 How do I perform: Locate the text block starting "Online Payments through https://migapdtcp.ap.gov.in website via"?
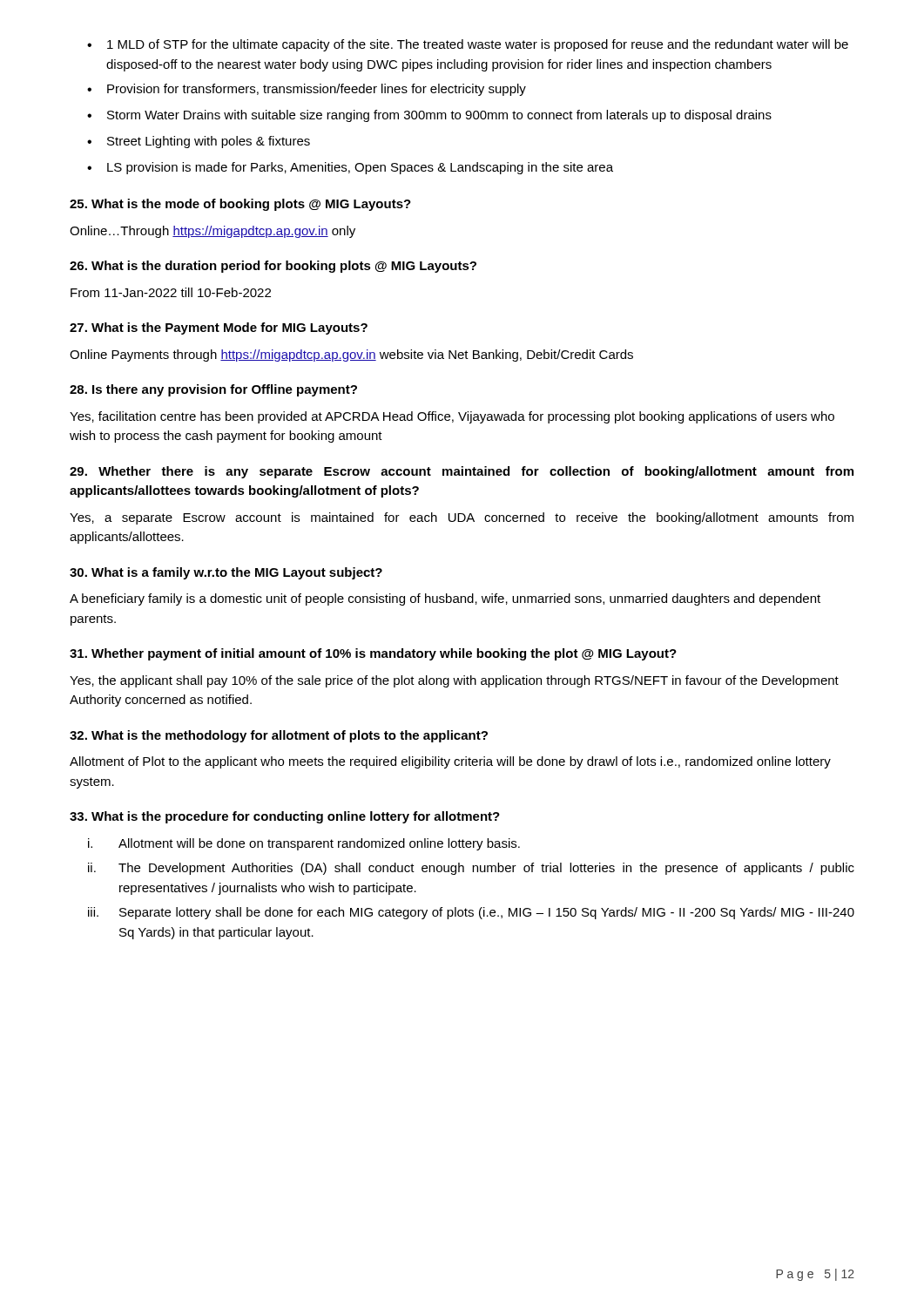[x=352, y=354]
